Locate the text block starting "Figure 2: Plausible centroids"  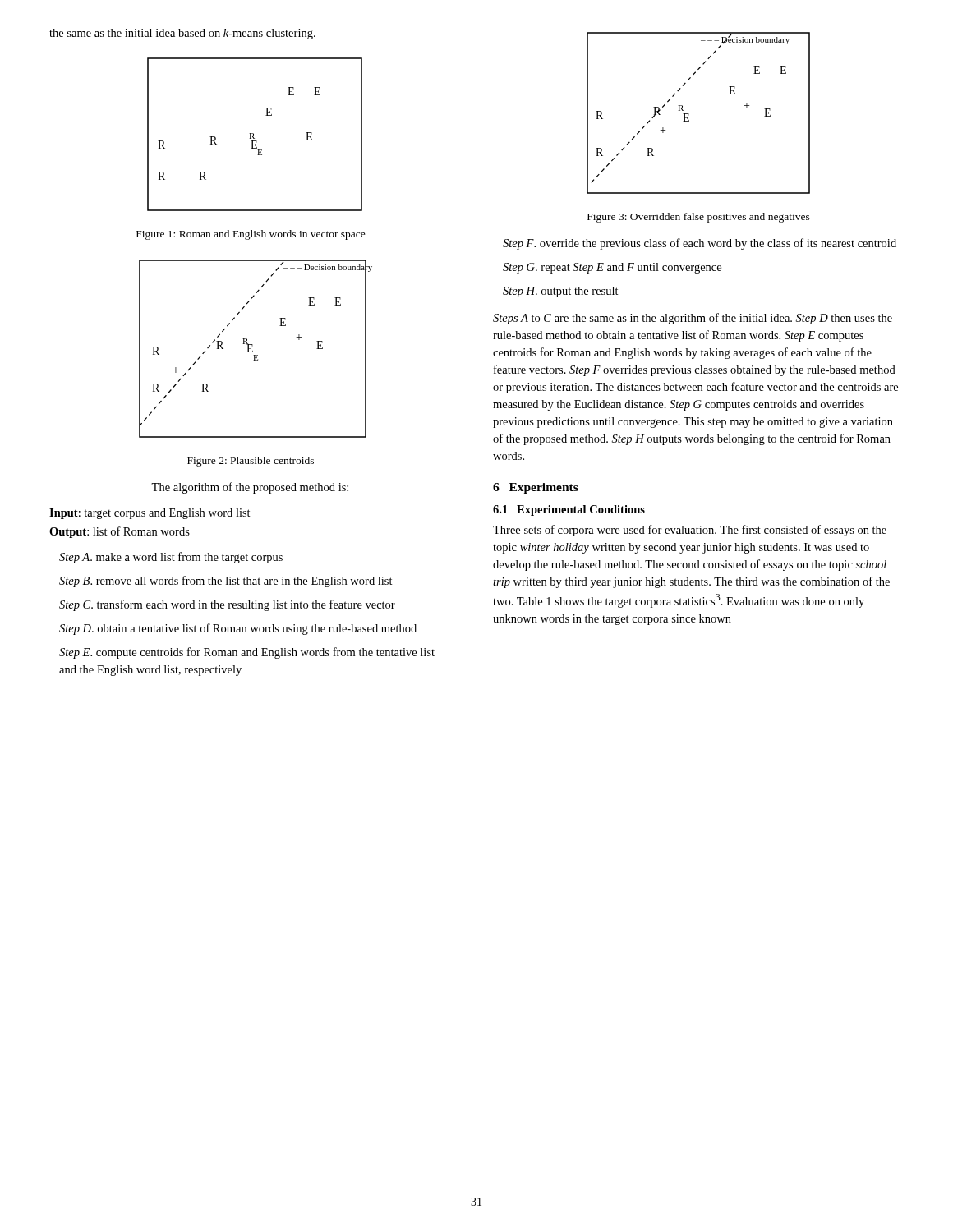pos(251,460)
